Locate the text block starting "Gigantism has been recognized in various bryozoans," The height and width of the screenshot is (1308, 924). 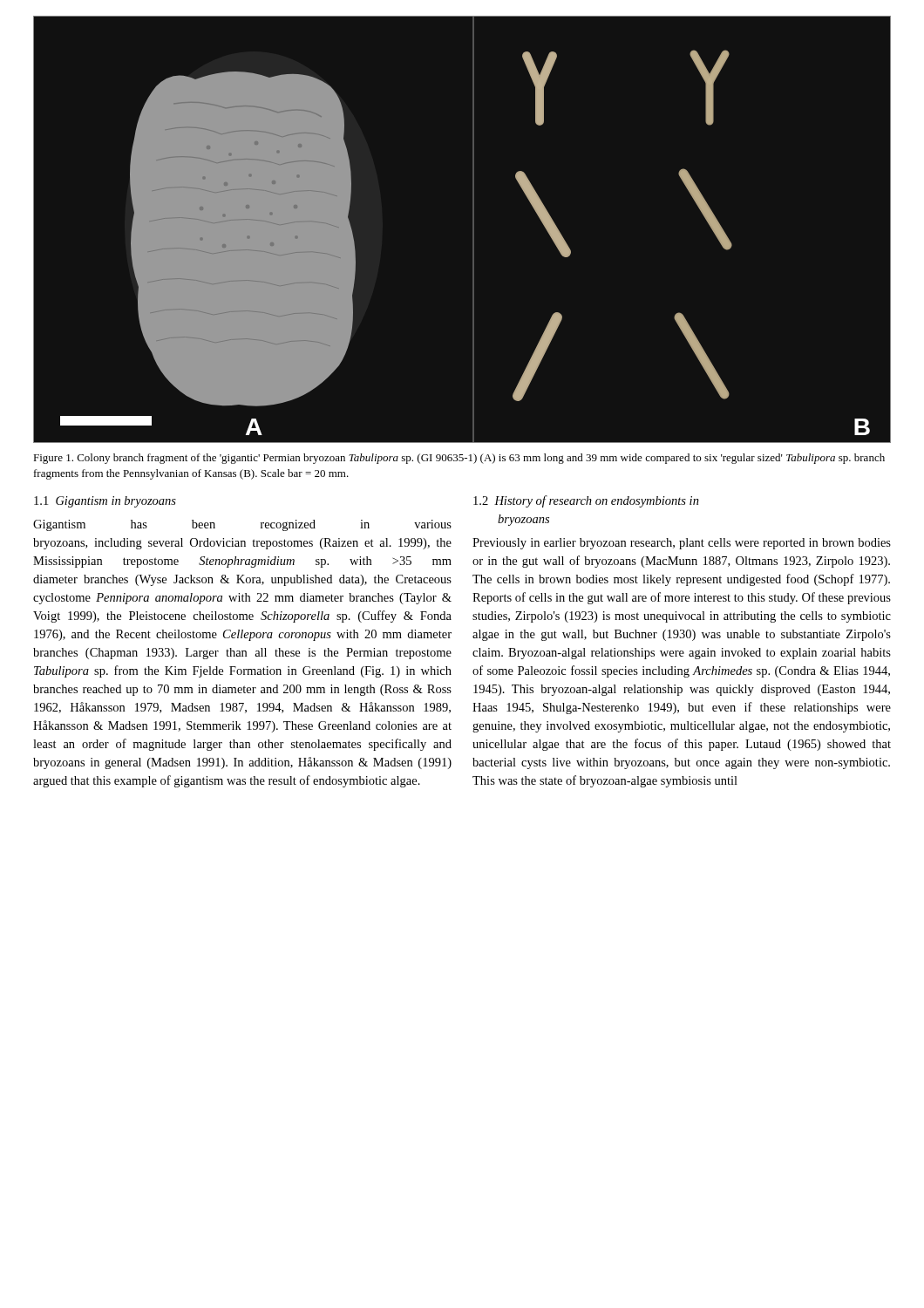(x=242, y=653)
